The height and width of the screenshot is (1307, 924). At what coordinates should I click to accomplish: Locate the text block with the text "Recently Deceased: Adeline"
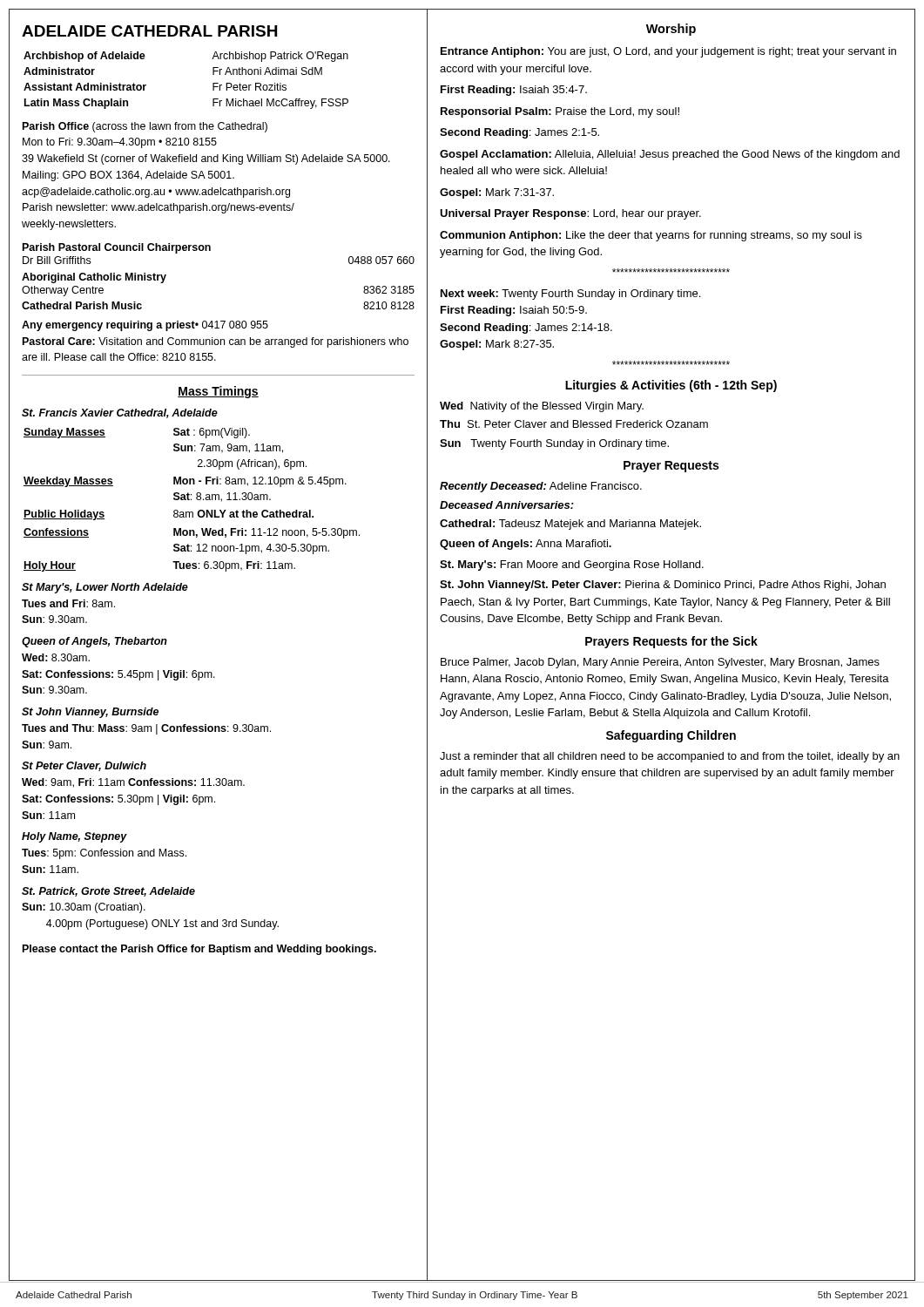(541, 486)
